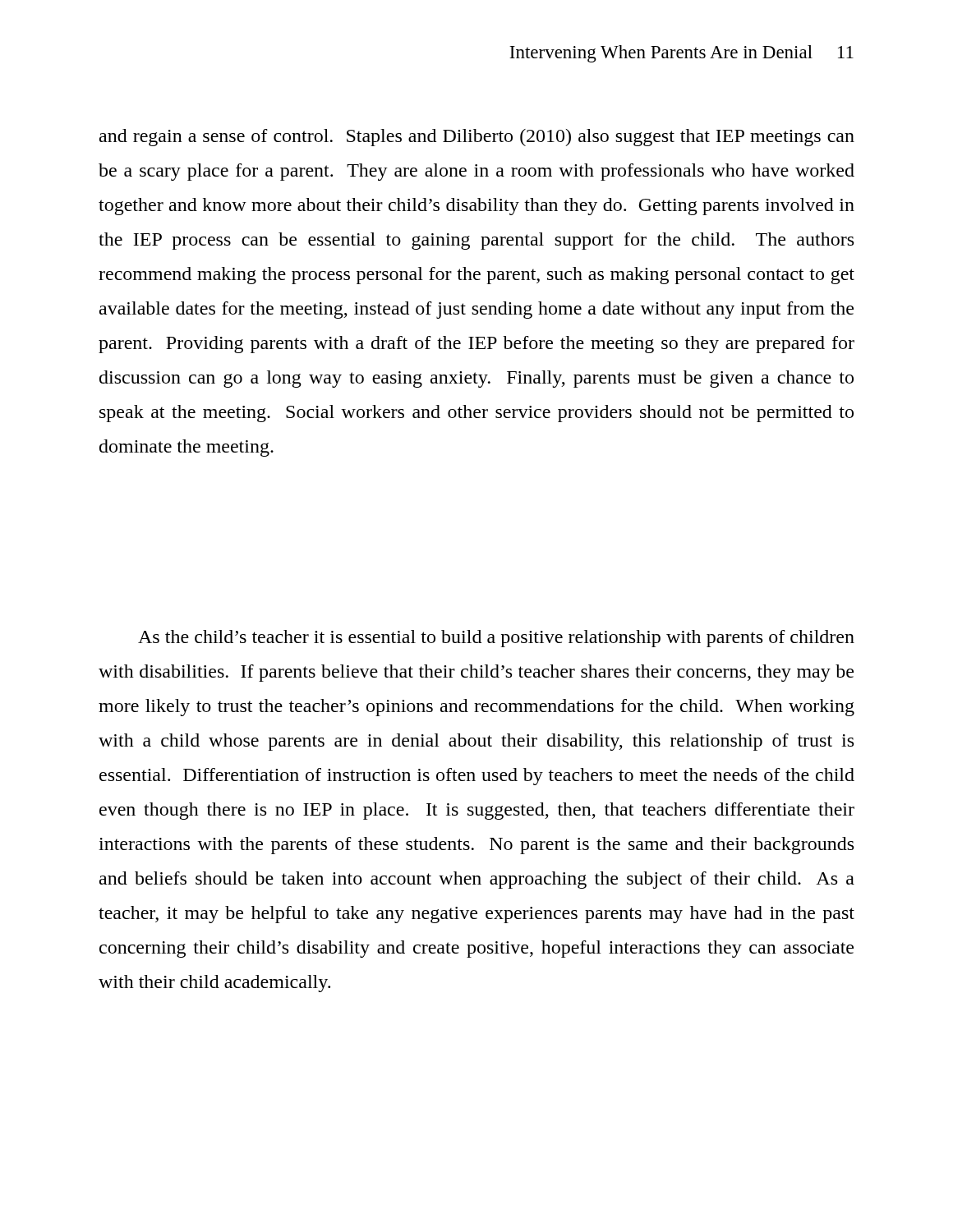The width and height of the screenshot is (953, 1232).
Task: Find the block on this page that starts "As the child’s teacher"
Action: tap(476, 809)
